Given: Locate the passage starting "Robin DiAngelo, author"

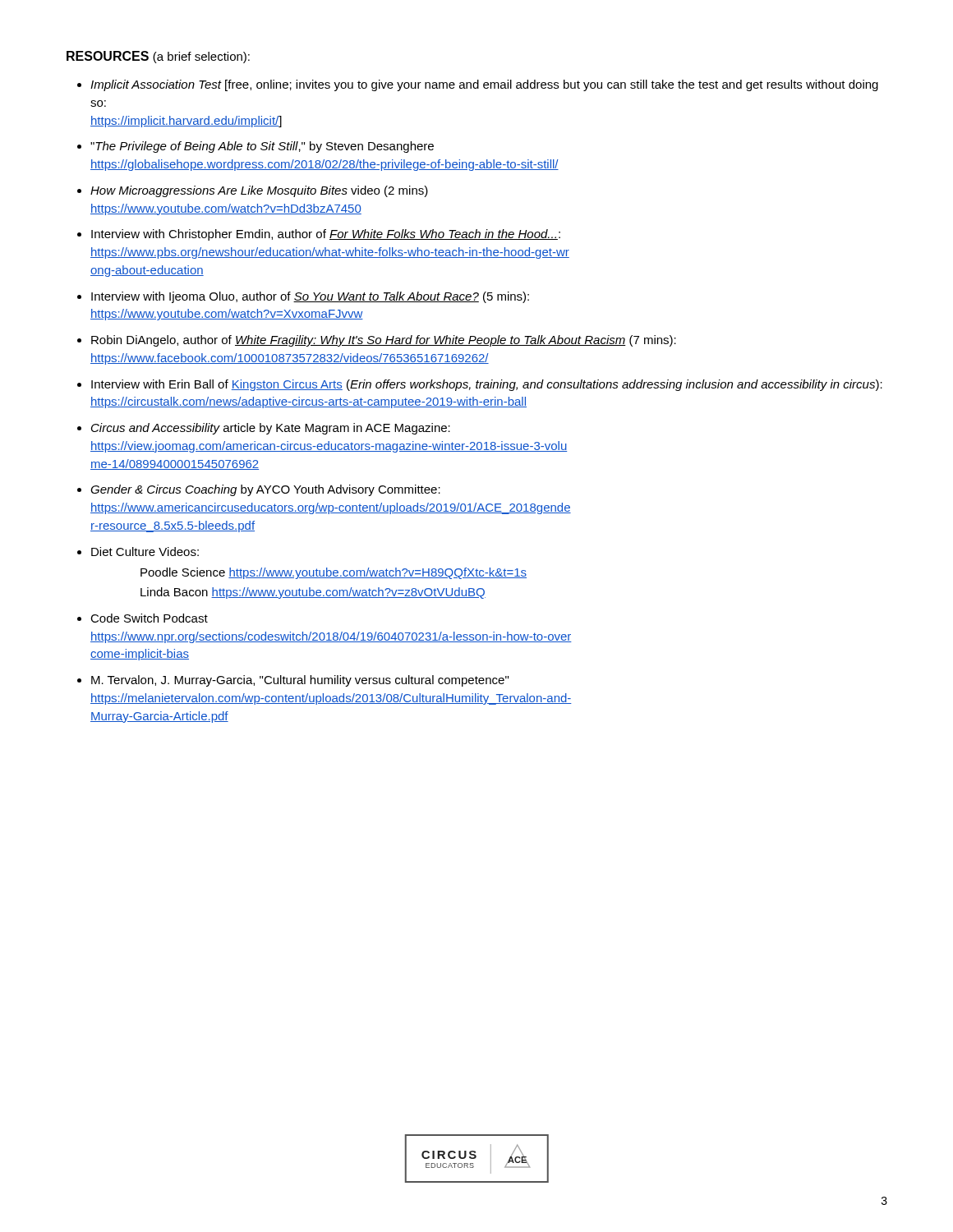Looking at the screenshot, I should pos(489,349).
